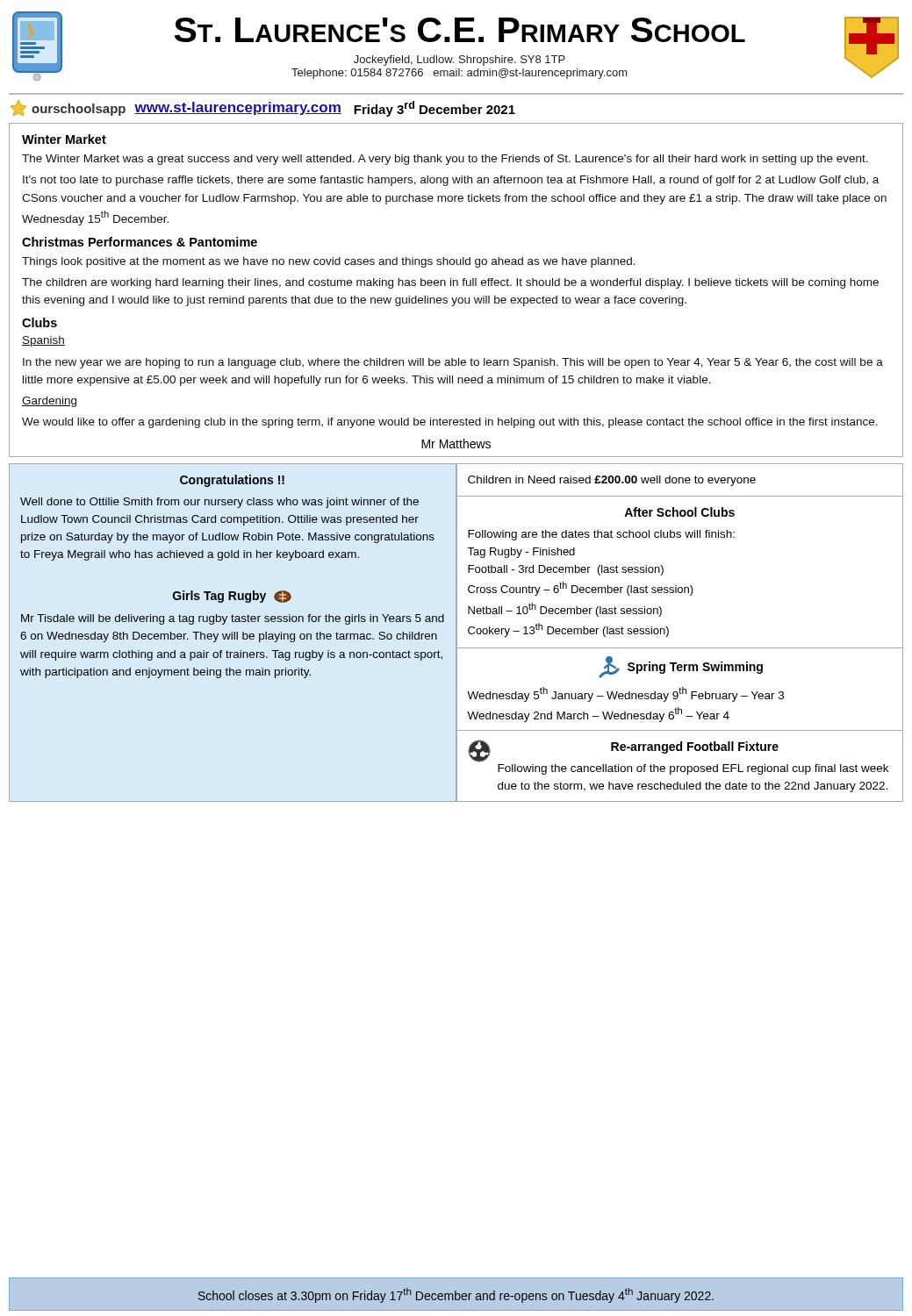The height and width of the screenshot is (1316, 912).
Task: Find the text block that reads "Children in Need raised"
Action: tap(612, 479)
